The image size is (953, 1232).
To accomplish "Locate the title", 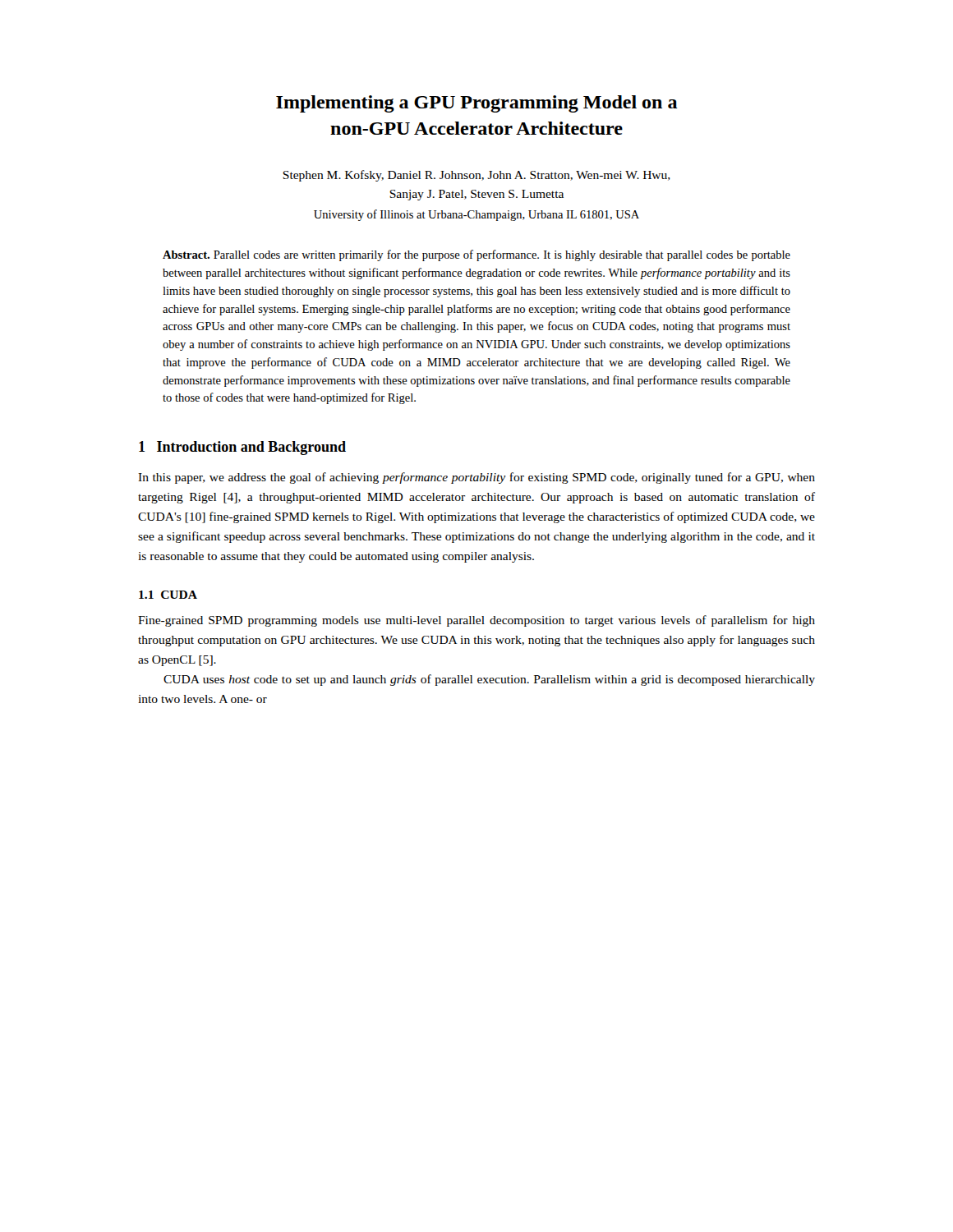I will point(476,115).
